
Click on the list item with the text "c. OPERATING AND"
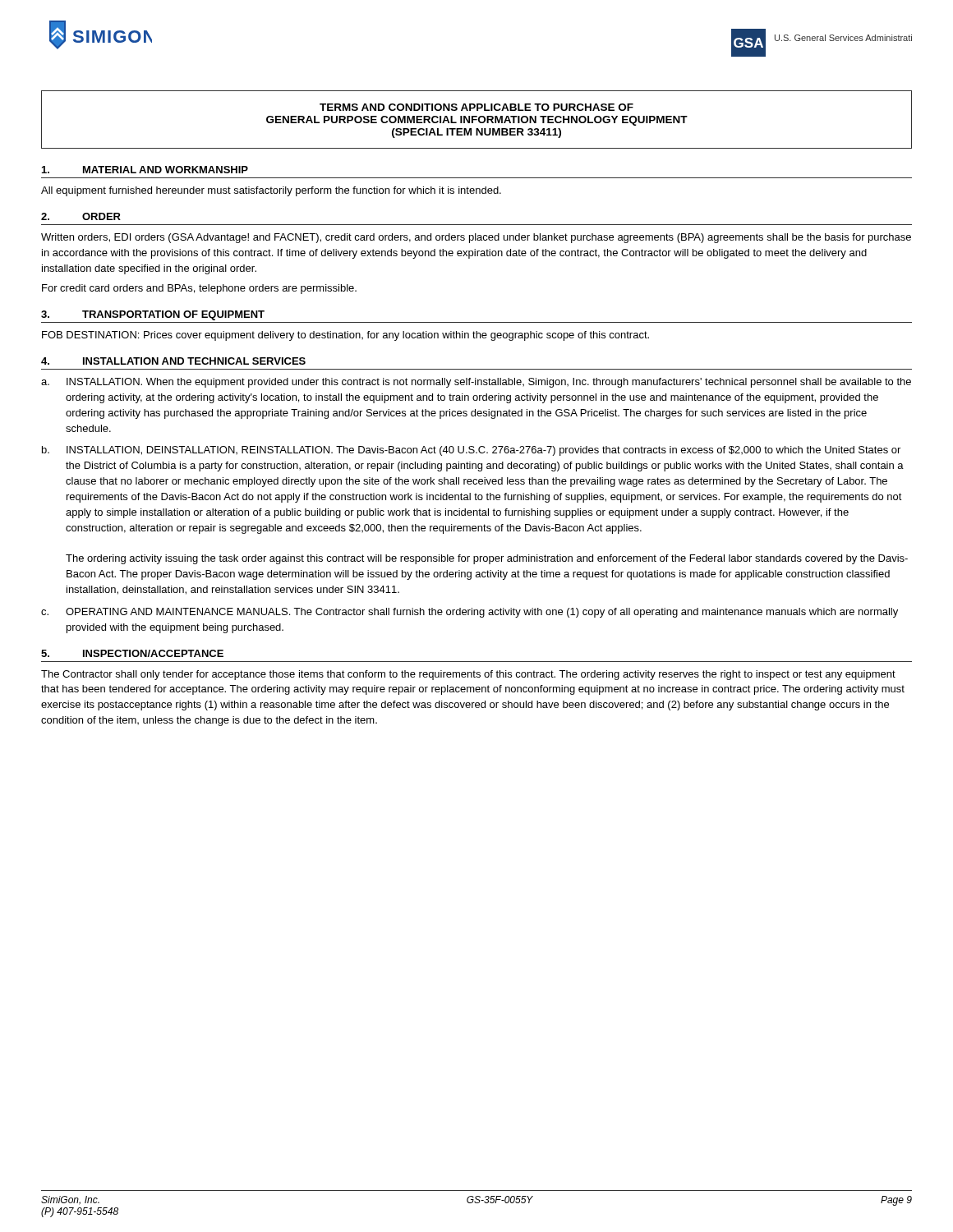click(476, 620)
